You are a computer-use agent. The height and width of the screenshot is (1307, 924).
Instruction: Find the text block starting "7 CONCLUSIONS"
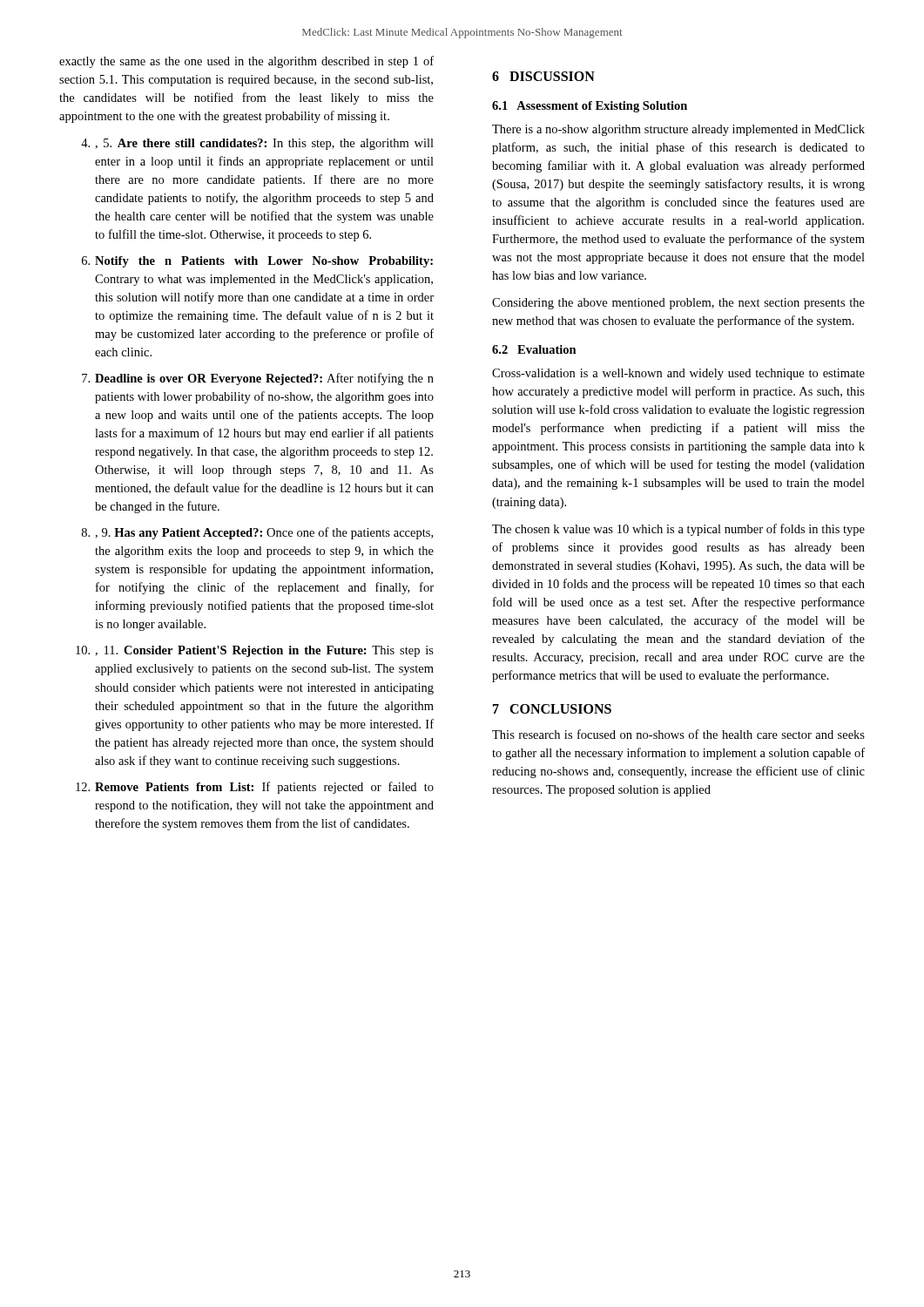click(552, 709)
